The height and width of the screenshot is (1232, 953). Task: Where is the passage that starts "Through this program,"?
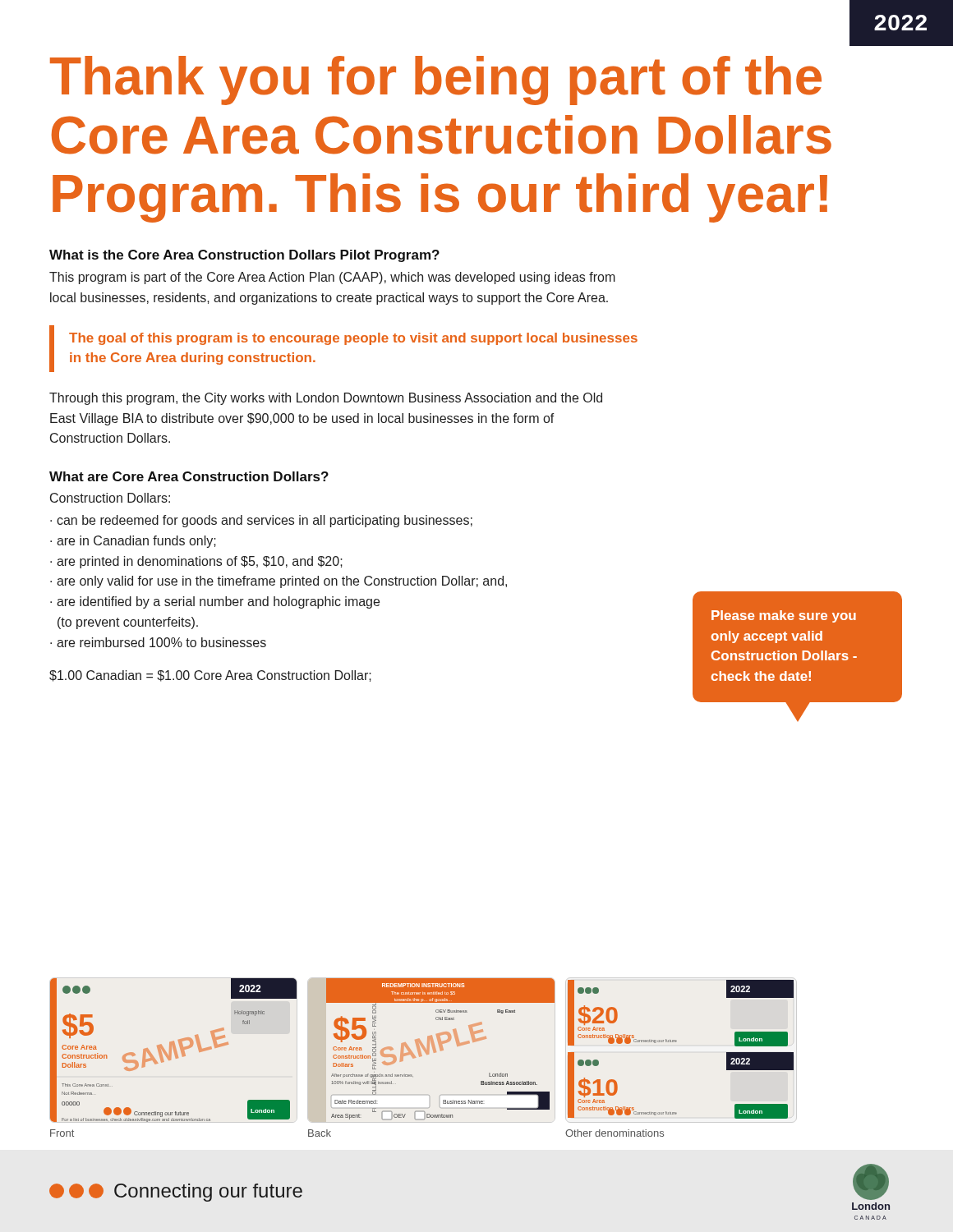pyautogui.click(x=326, y=418)
